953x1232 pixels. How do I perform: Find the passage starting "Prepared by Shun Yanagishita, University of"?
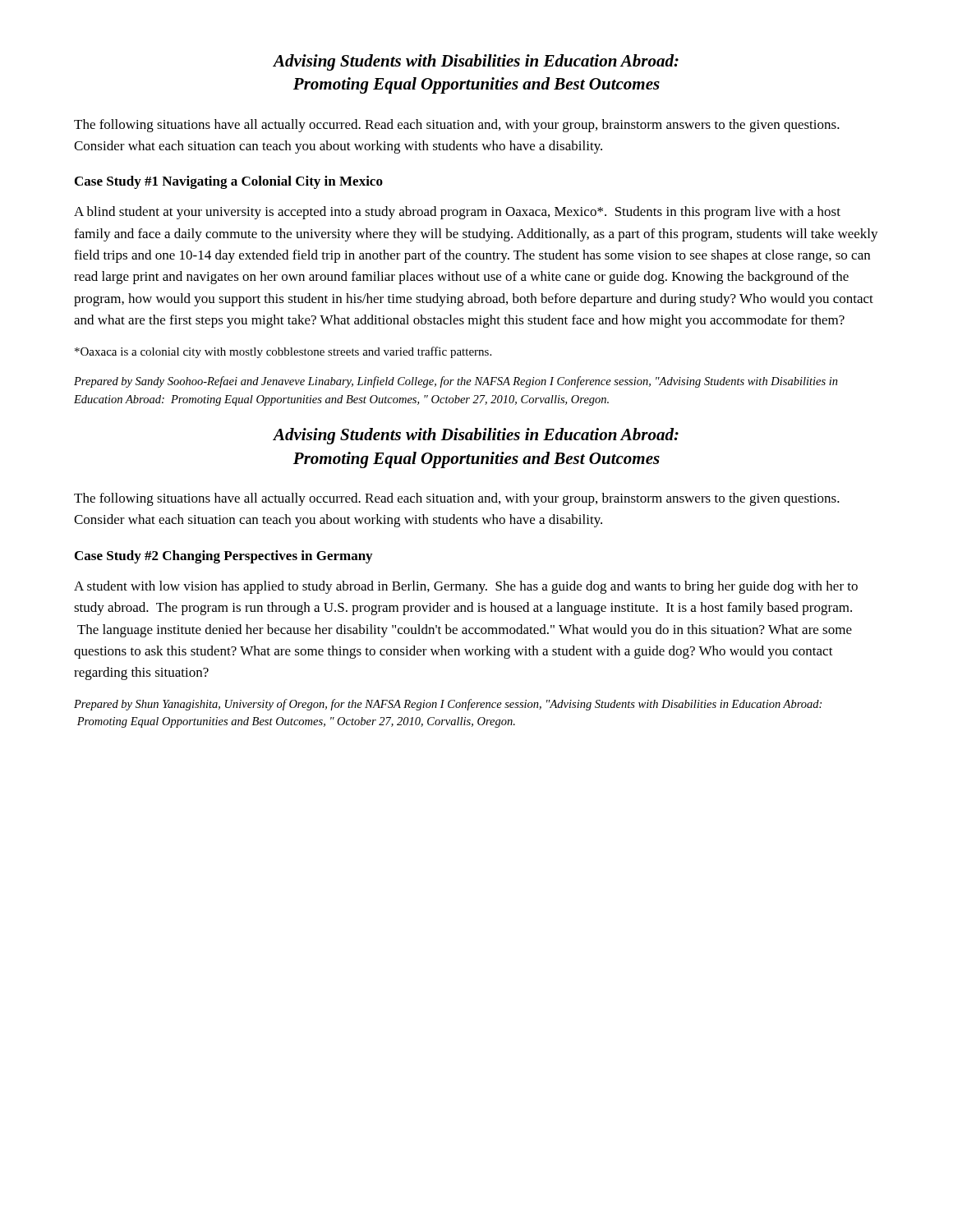coord(448,712)
